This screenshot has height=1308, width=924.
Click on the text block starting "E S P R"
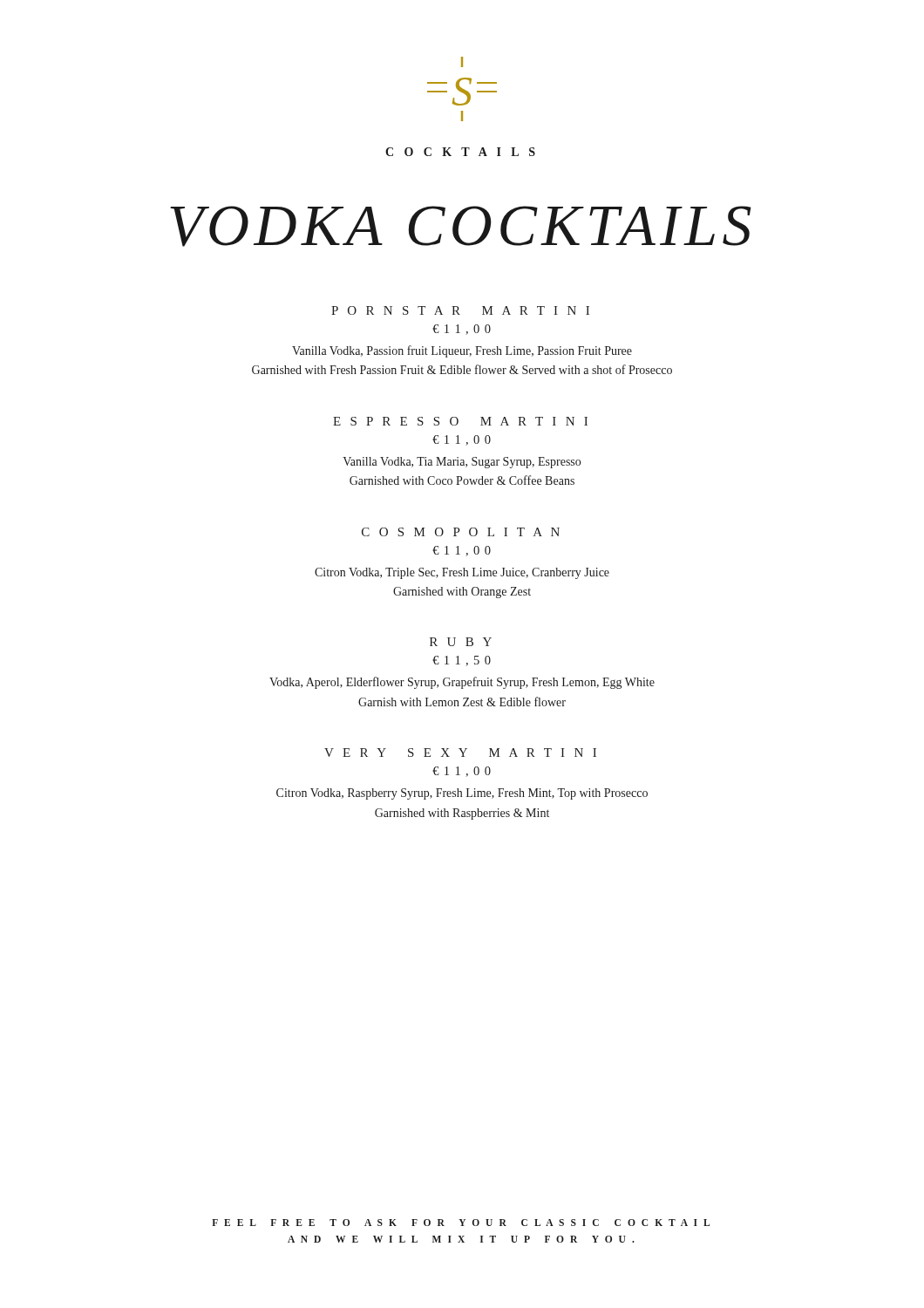click(462, 453)
